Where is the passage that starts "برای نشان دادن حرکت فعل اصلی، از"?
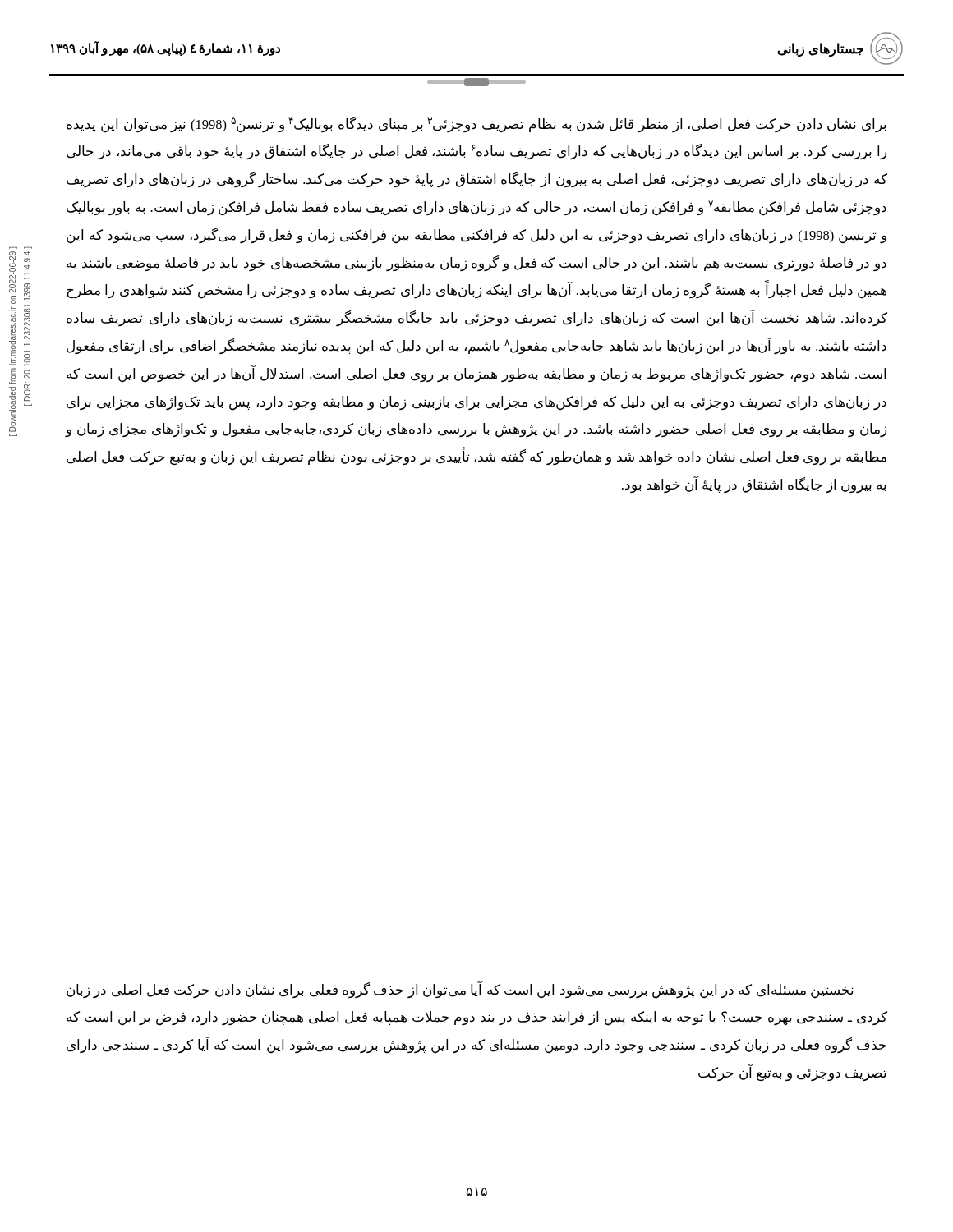The width and height of the screenshot is (953, 1232). pyautogui.click(x=476, y=305)
